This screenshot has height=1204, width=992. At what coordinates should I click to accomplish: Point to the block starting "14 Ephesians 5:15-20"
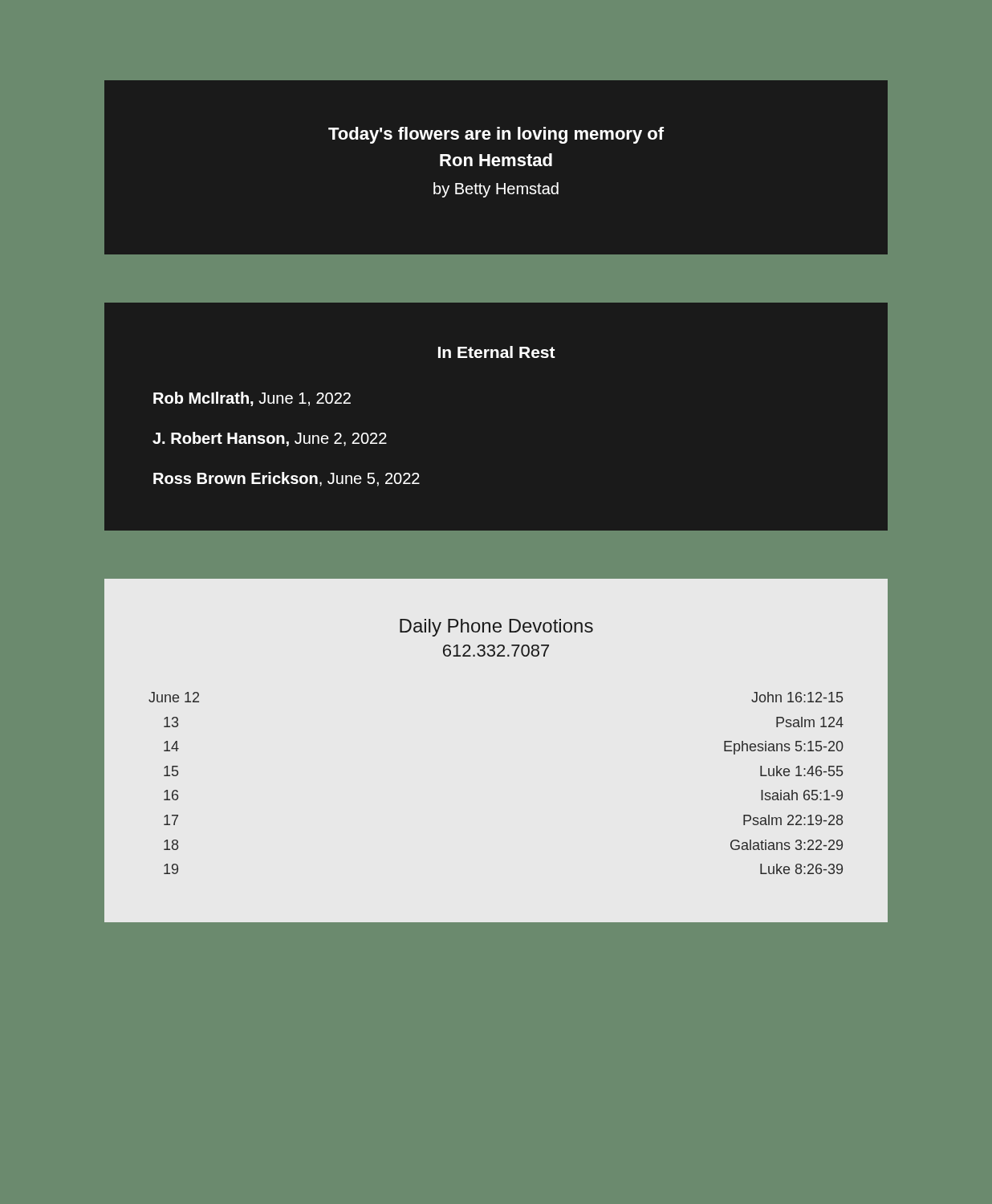pos(175,748)
